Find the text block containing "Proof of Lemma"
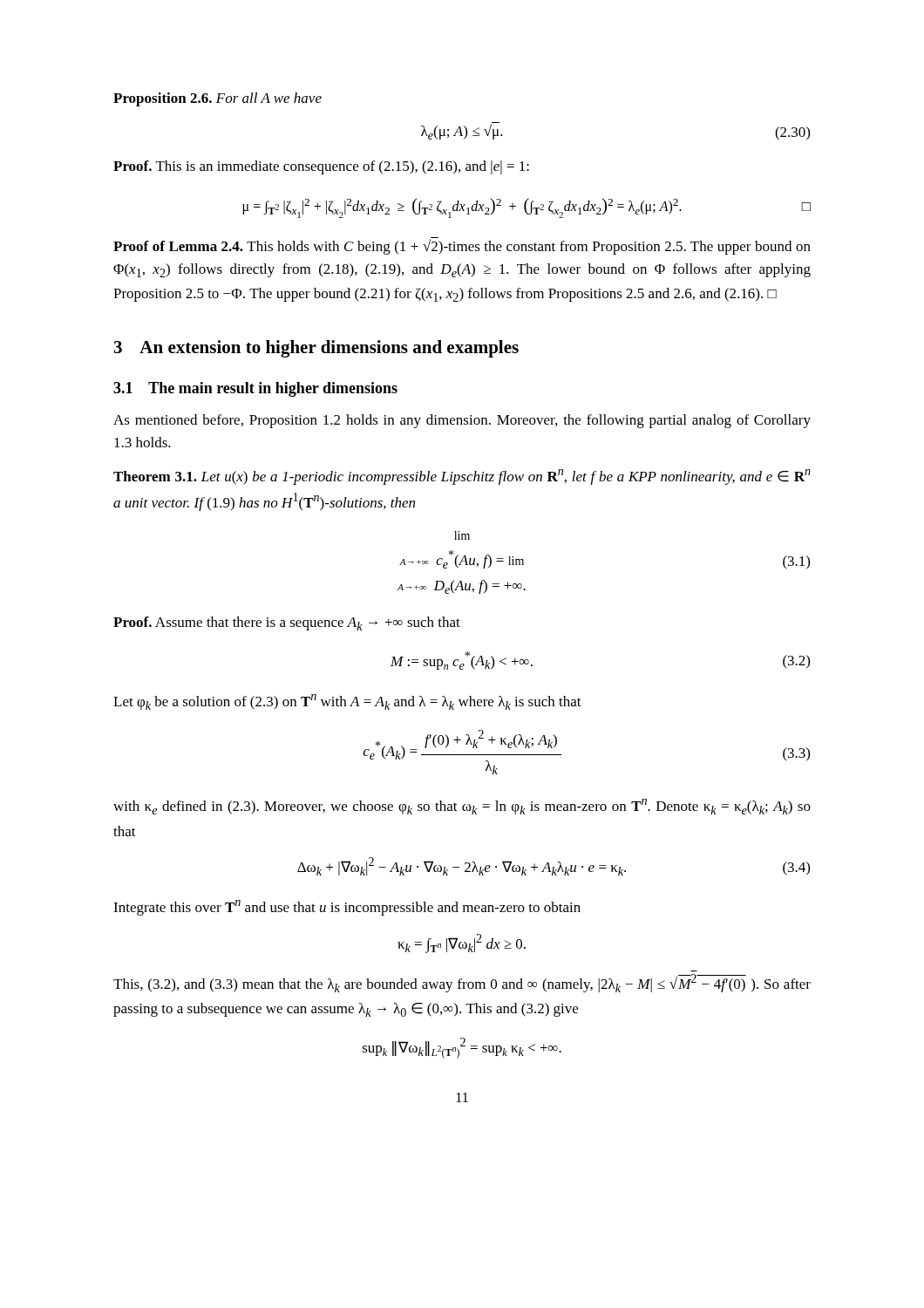Viewport: 924px width, 1308px height. pos(462,272)
